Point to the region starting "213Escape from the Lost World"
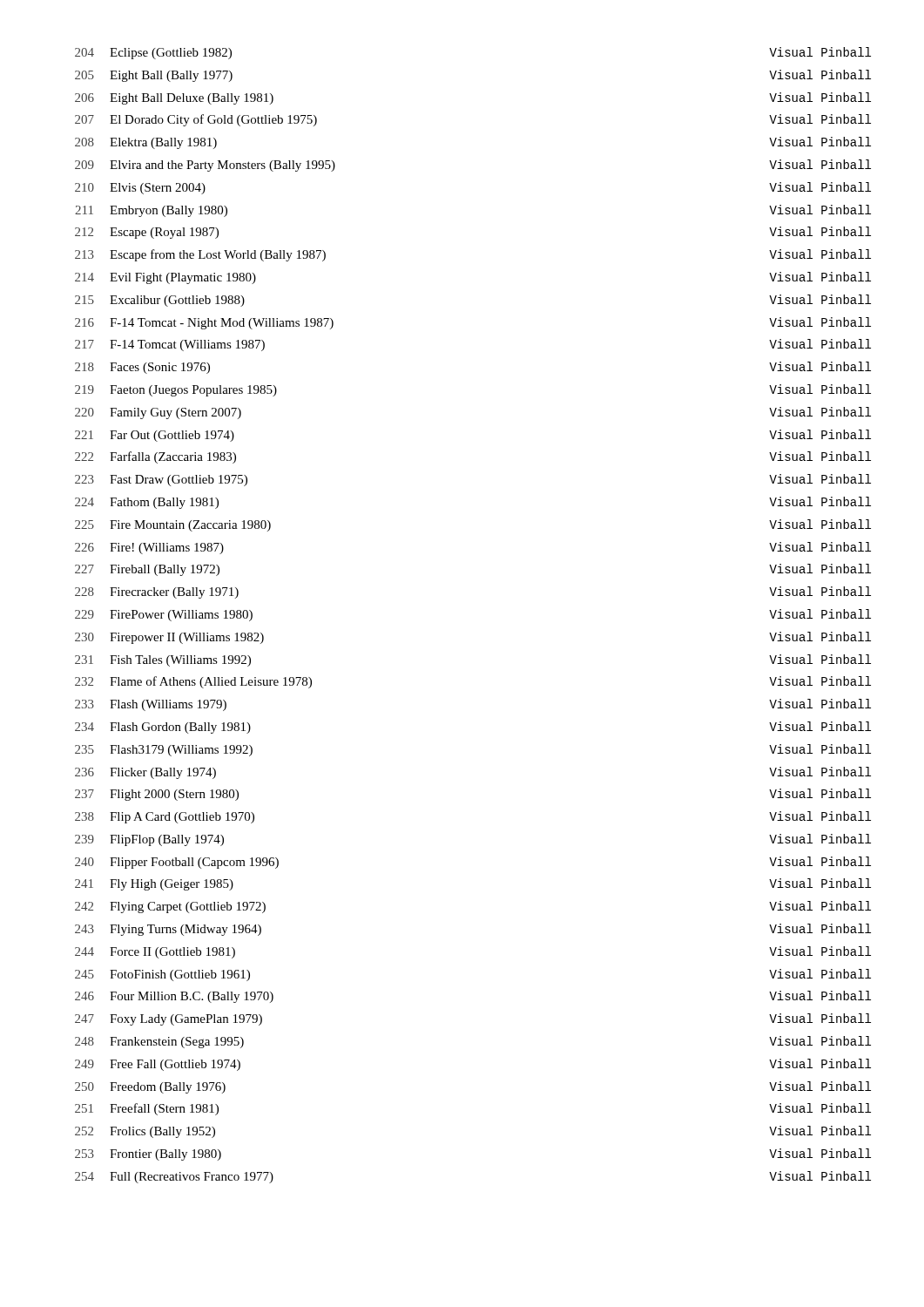 click(219, 255)
